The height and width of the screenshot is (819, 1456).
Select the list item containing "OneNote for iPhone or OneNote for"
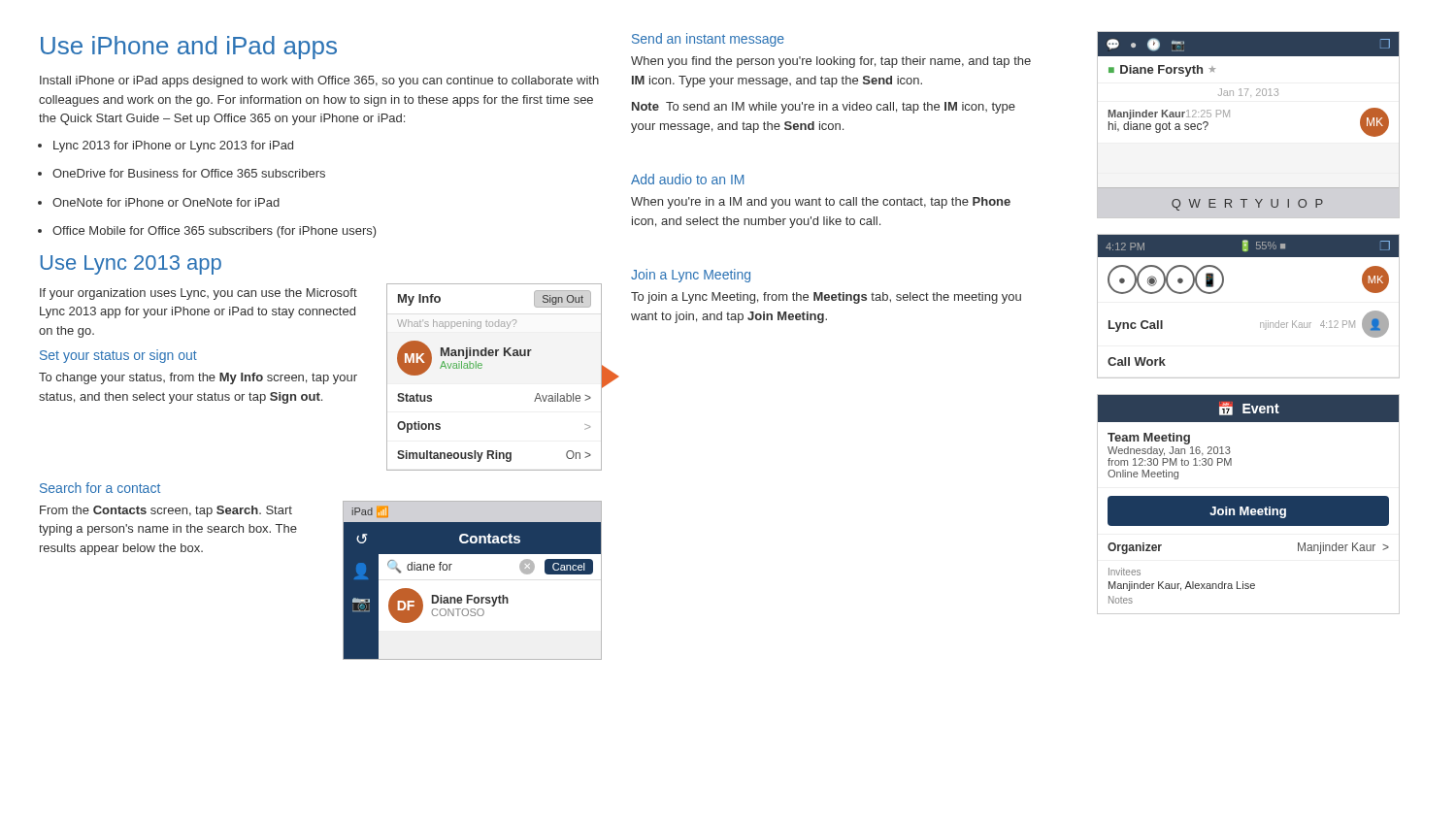pos(166,202)
